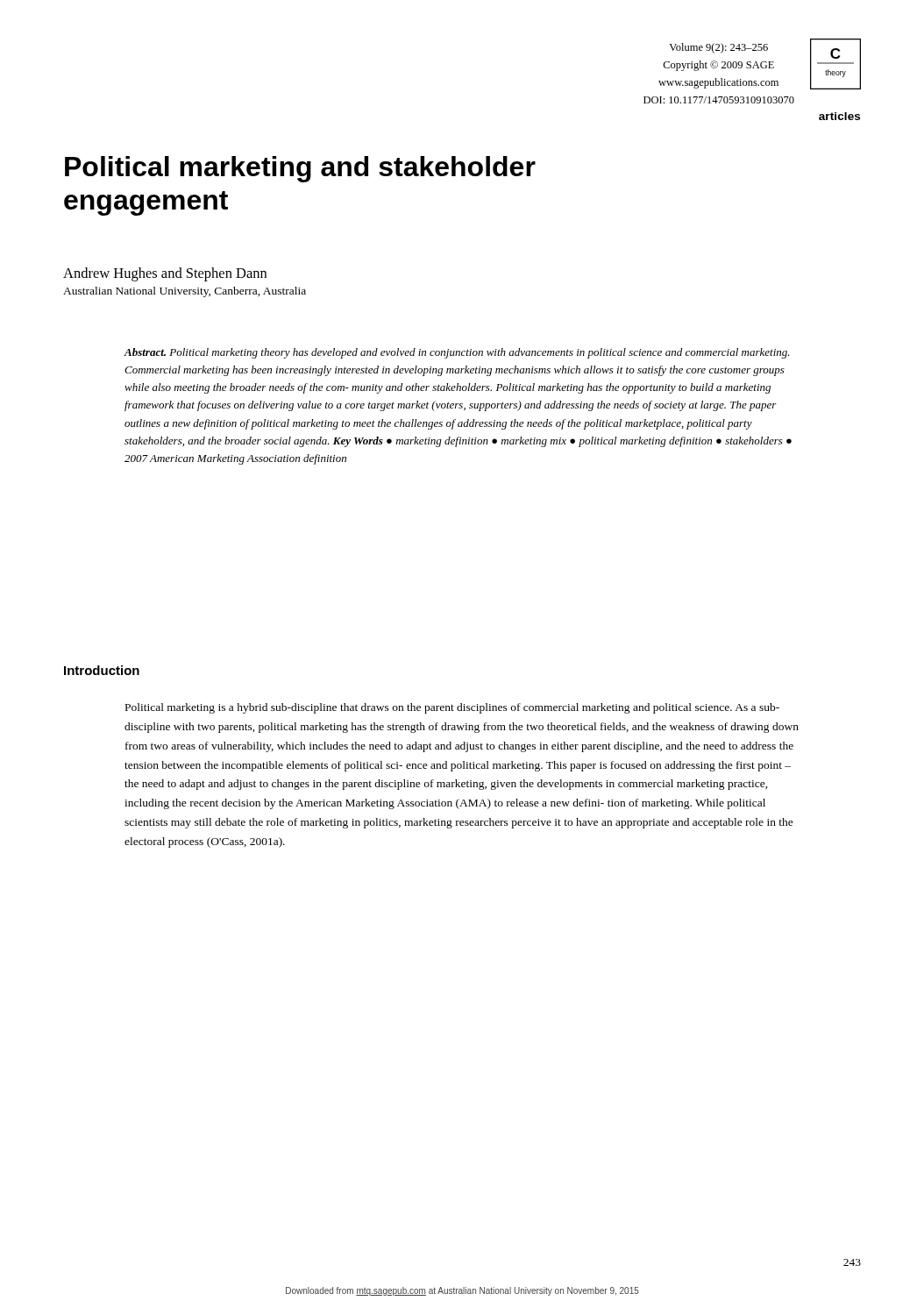924x1315 pixels.
Task: Find the block starting "Political marketing is a hybrid sub-discipline that"
Action: (x=462, y=774)
